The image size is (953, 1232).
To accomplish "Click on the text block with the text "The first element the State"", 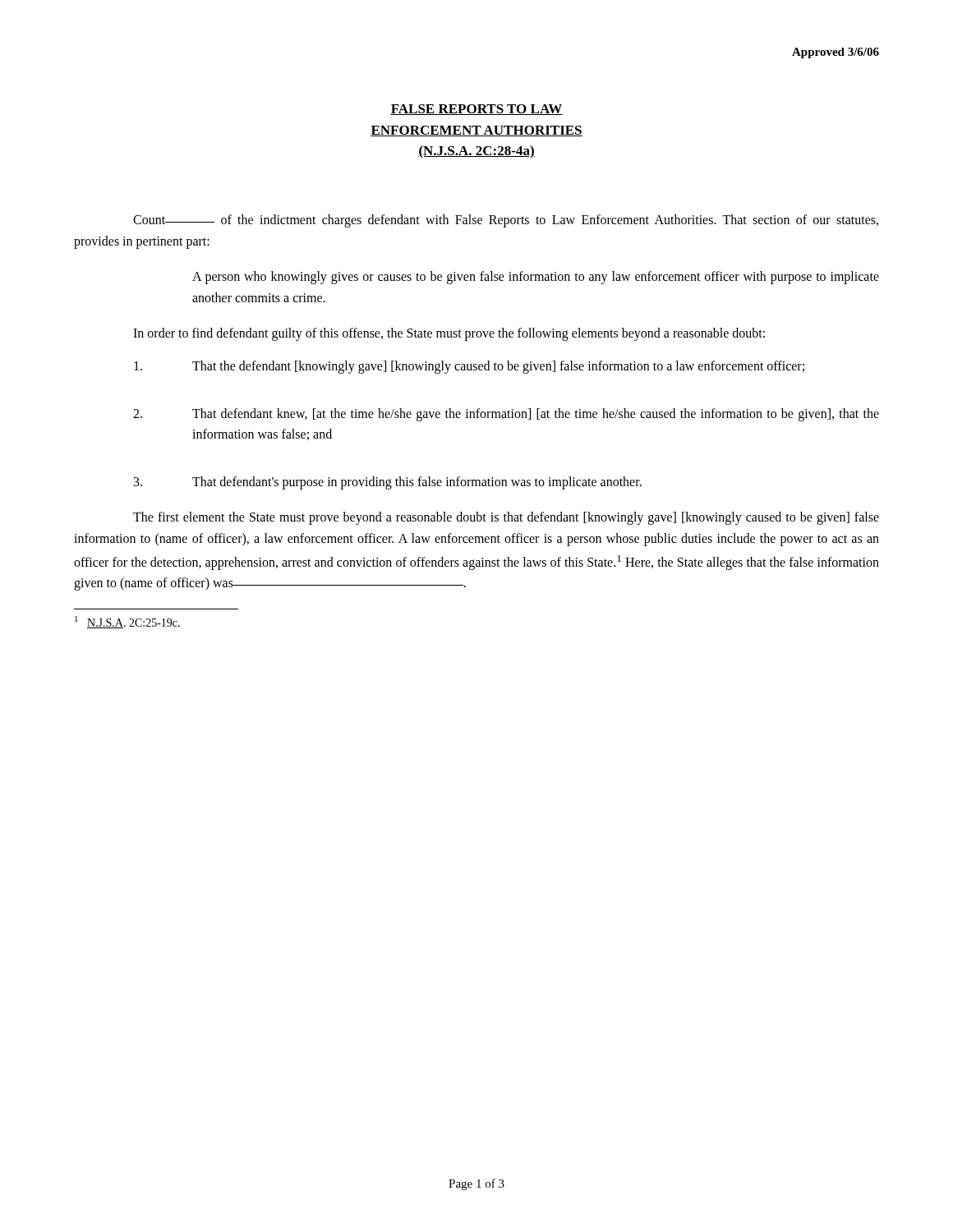I will [476, 550].
